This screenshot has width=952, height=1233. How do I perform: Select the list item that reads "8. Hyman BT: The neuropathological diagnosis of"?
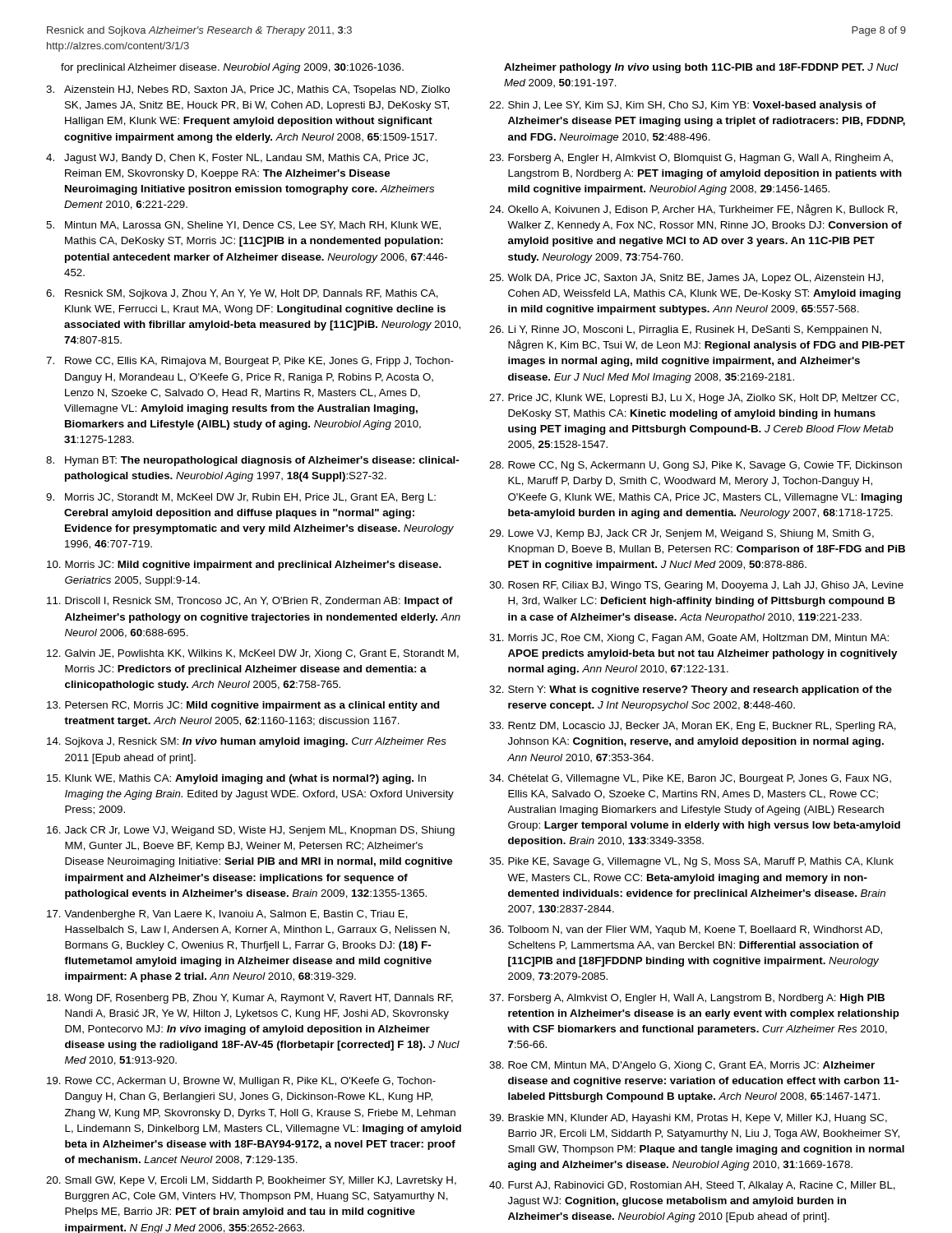tap(254, 468)
